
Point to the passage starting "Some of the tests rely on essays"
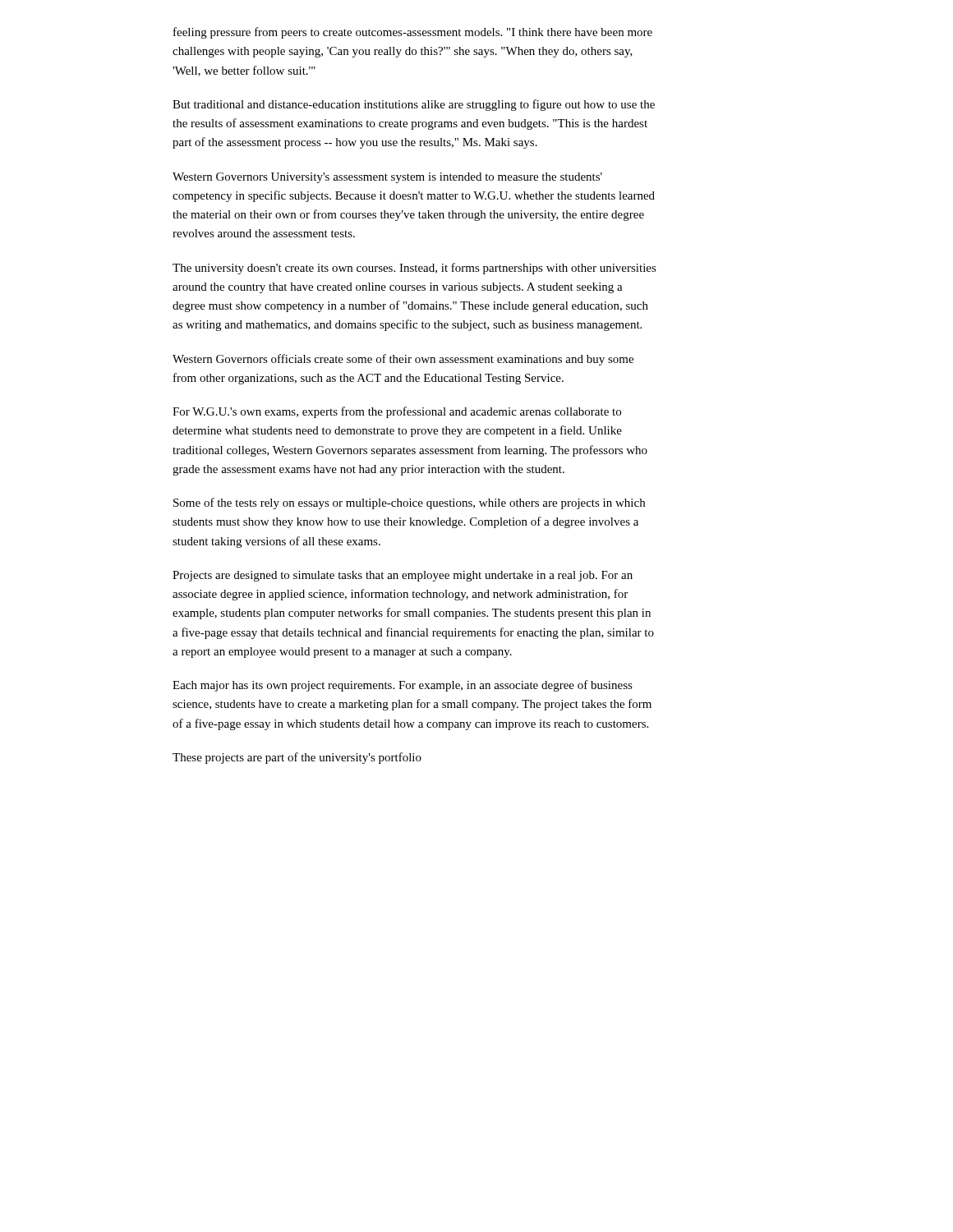coord(409,522)
